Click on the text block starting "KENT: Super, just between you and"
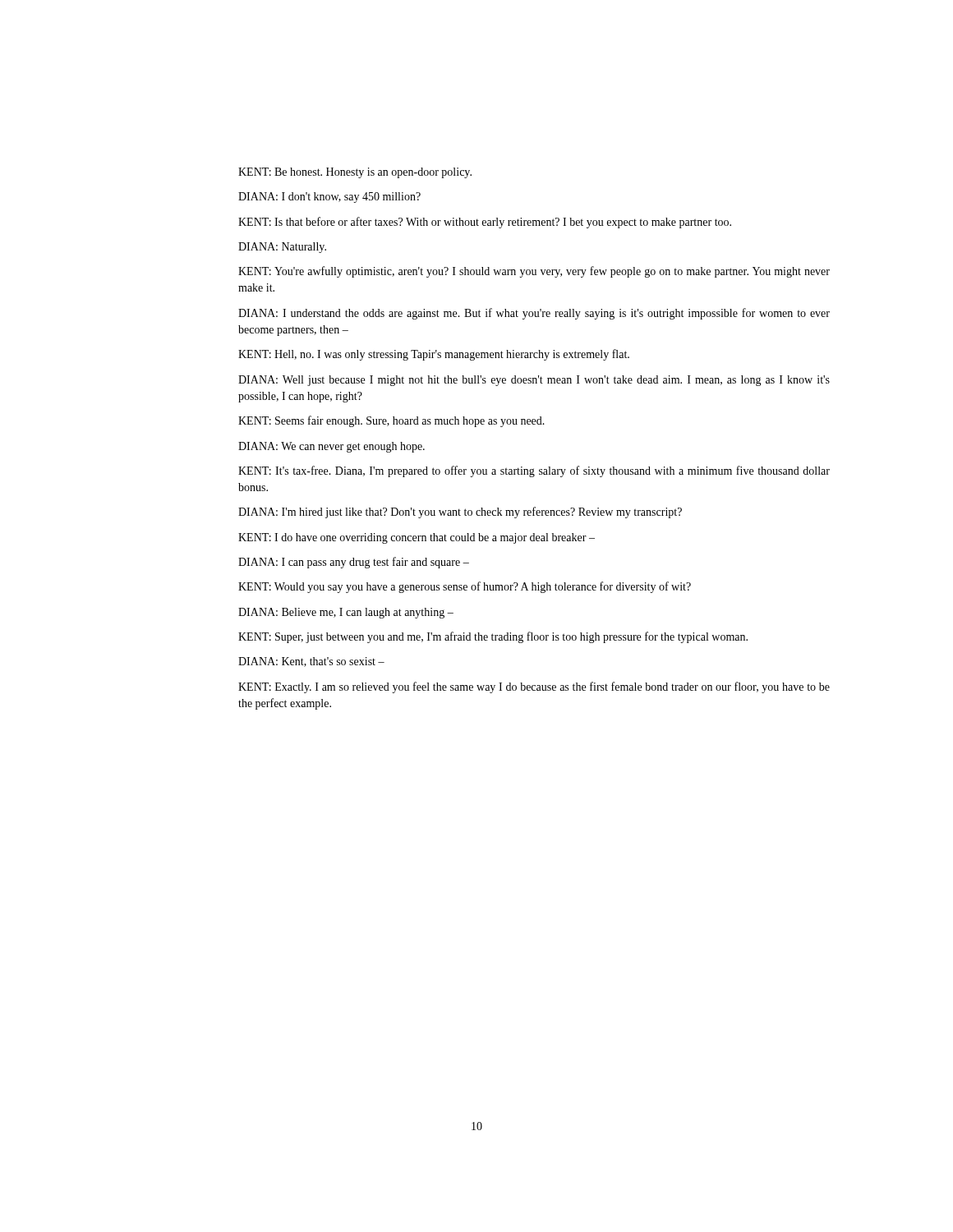Screen dimensions: 1232x953 tap(493, 637)
